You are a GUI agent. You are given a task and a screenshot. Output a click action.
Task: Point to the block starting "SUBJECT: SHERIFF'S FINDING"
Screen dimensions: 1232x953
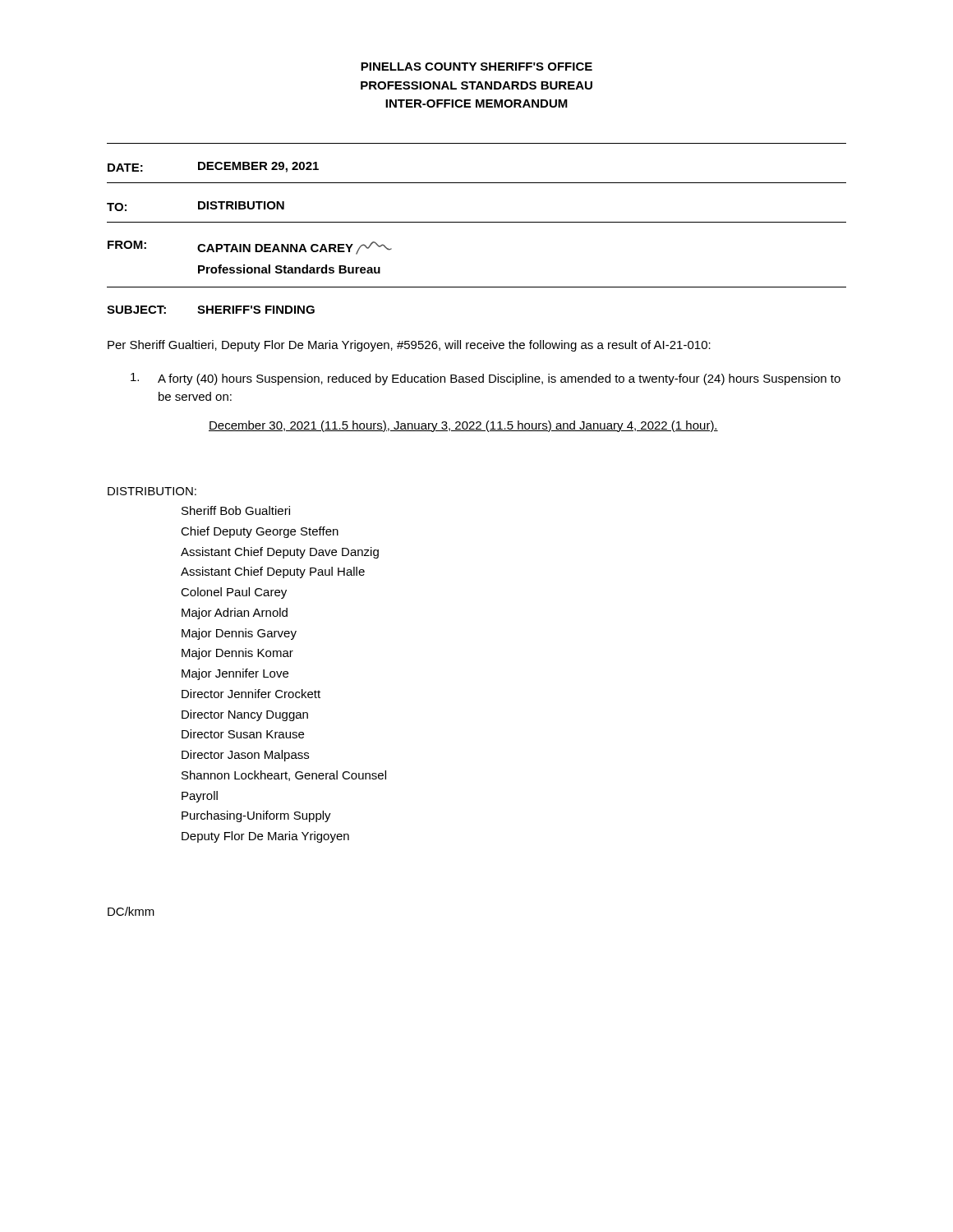tap(211, 309)
